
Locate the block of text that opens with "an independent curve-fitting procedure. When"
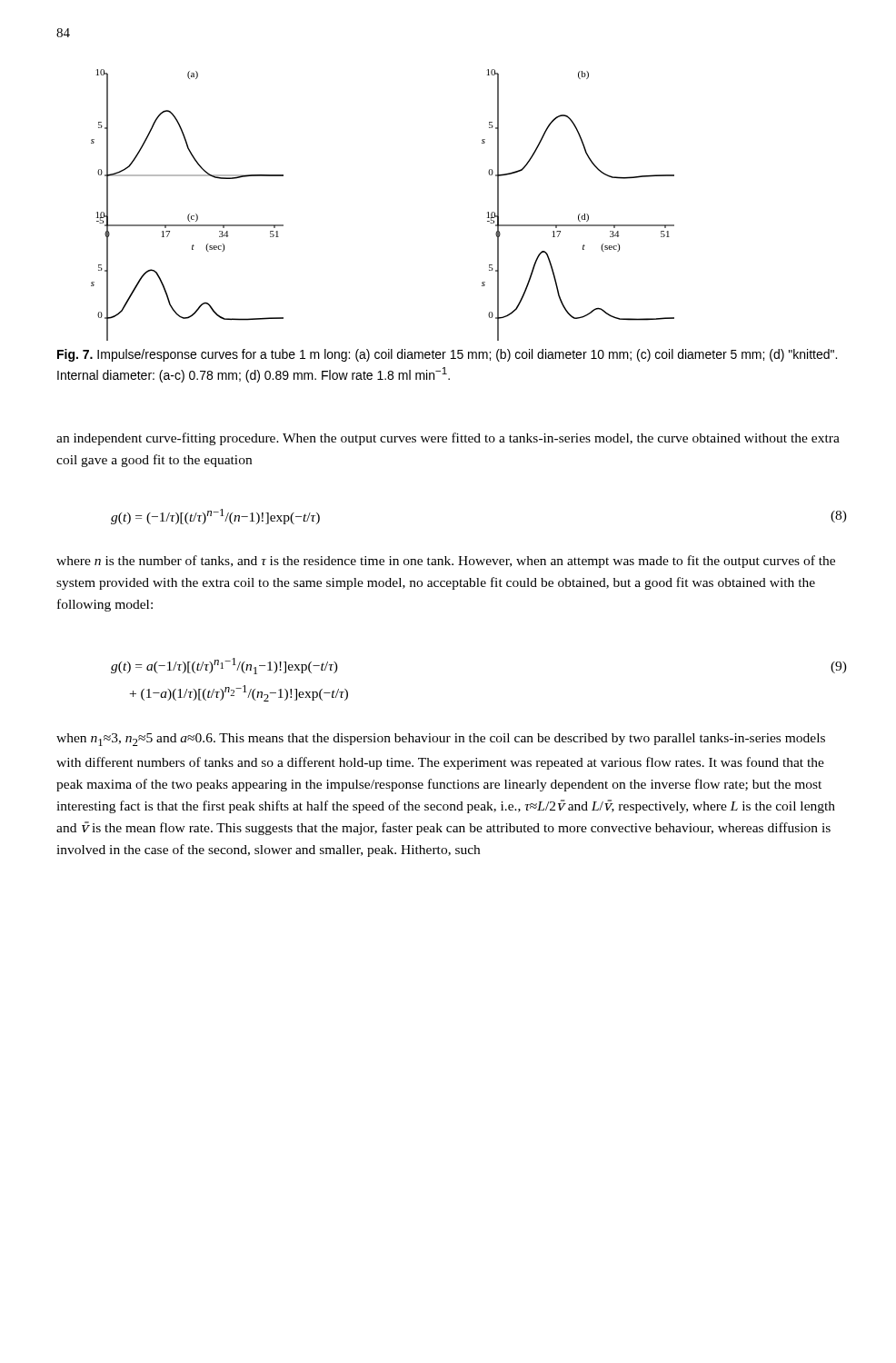(448, 448)
